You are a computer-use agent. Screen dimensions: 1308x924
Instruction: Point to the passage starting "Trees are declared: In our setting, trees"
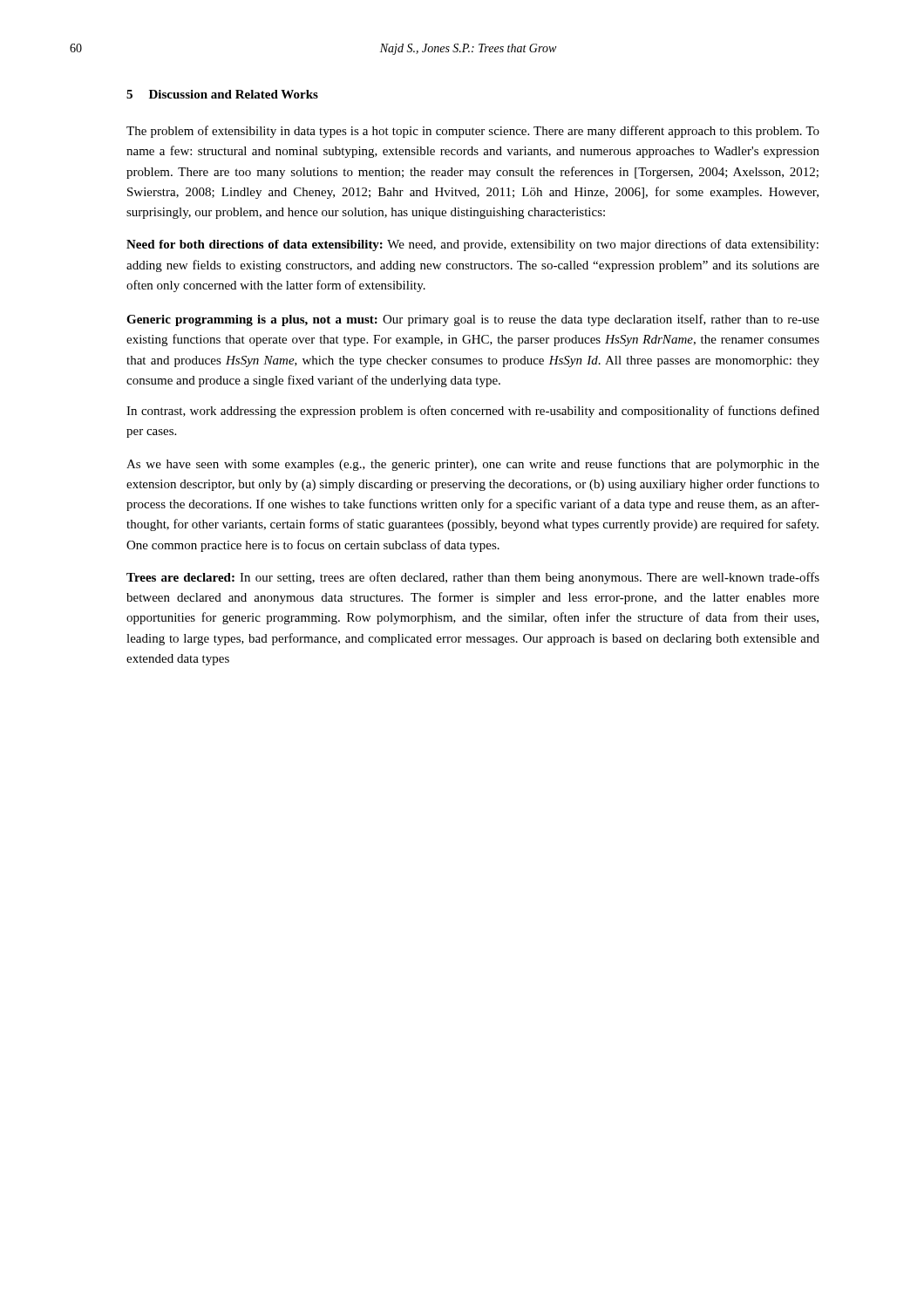click(473, 618)
